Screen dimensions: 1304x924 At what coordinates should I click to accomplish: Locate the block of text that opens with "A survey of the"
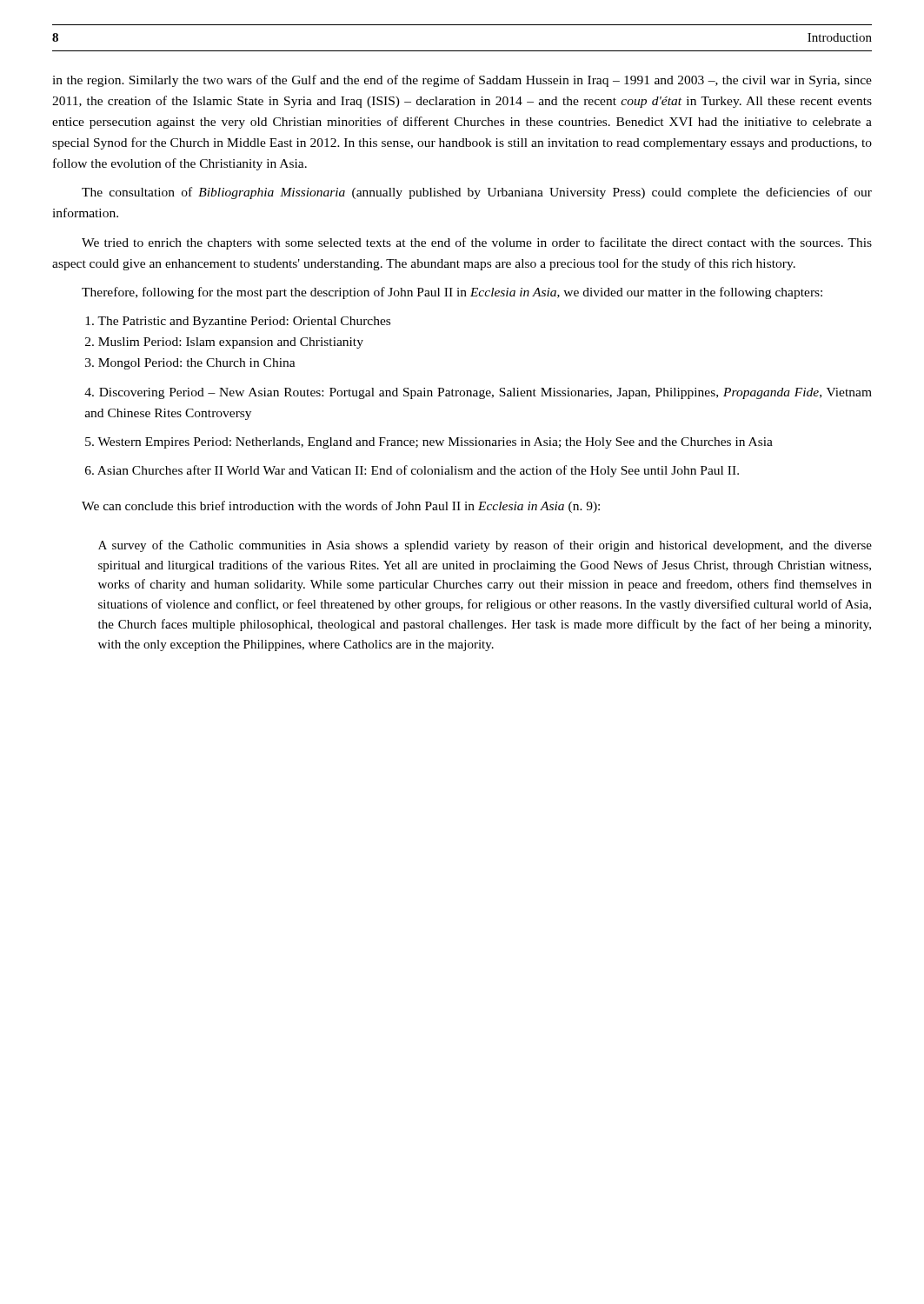pos(485,595)
